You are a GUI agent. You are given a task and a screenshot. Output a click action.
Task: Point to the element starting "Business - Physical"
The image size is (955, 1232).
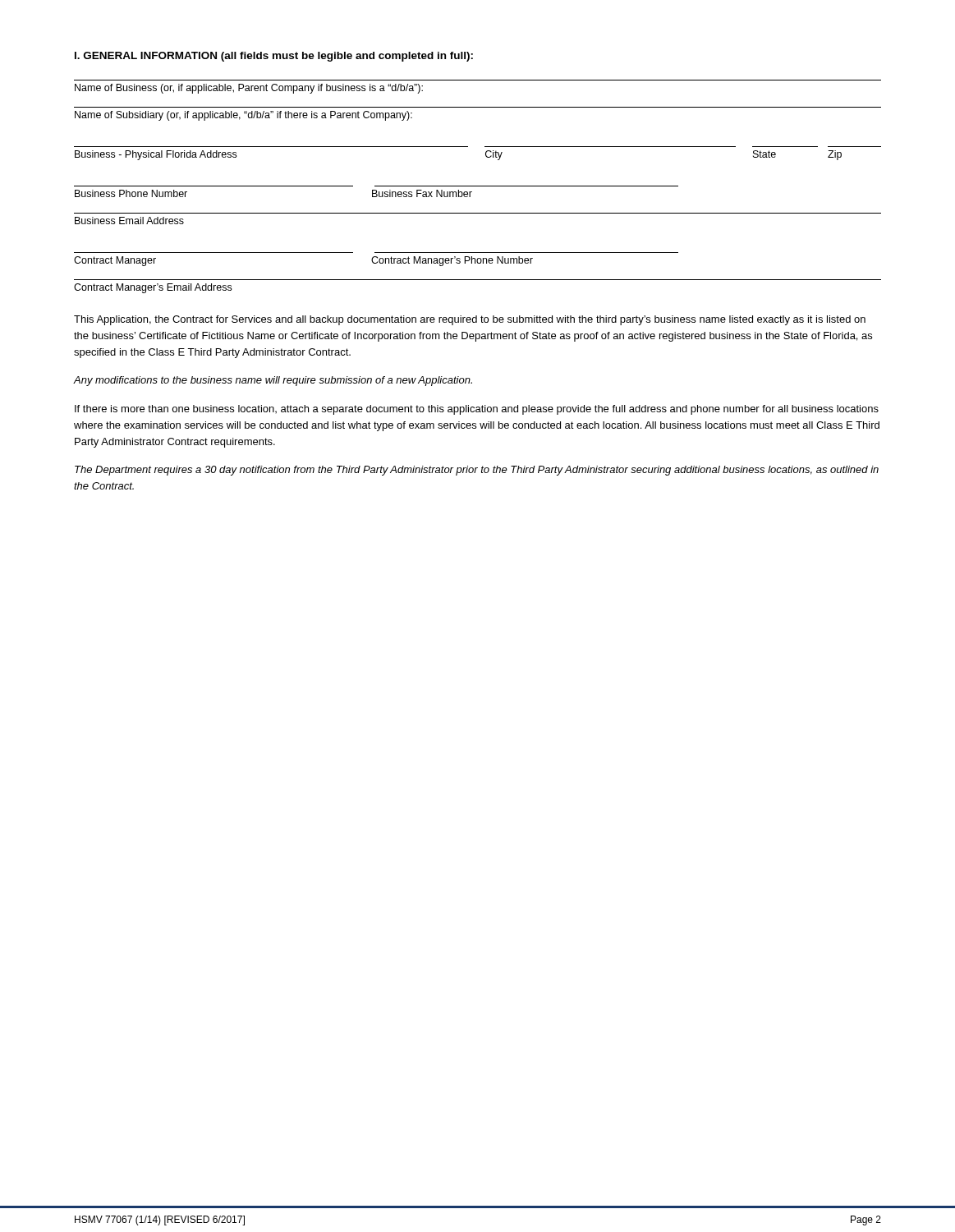tap(478, 147)
